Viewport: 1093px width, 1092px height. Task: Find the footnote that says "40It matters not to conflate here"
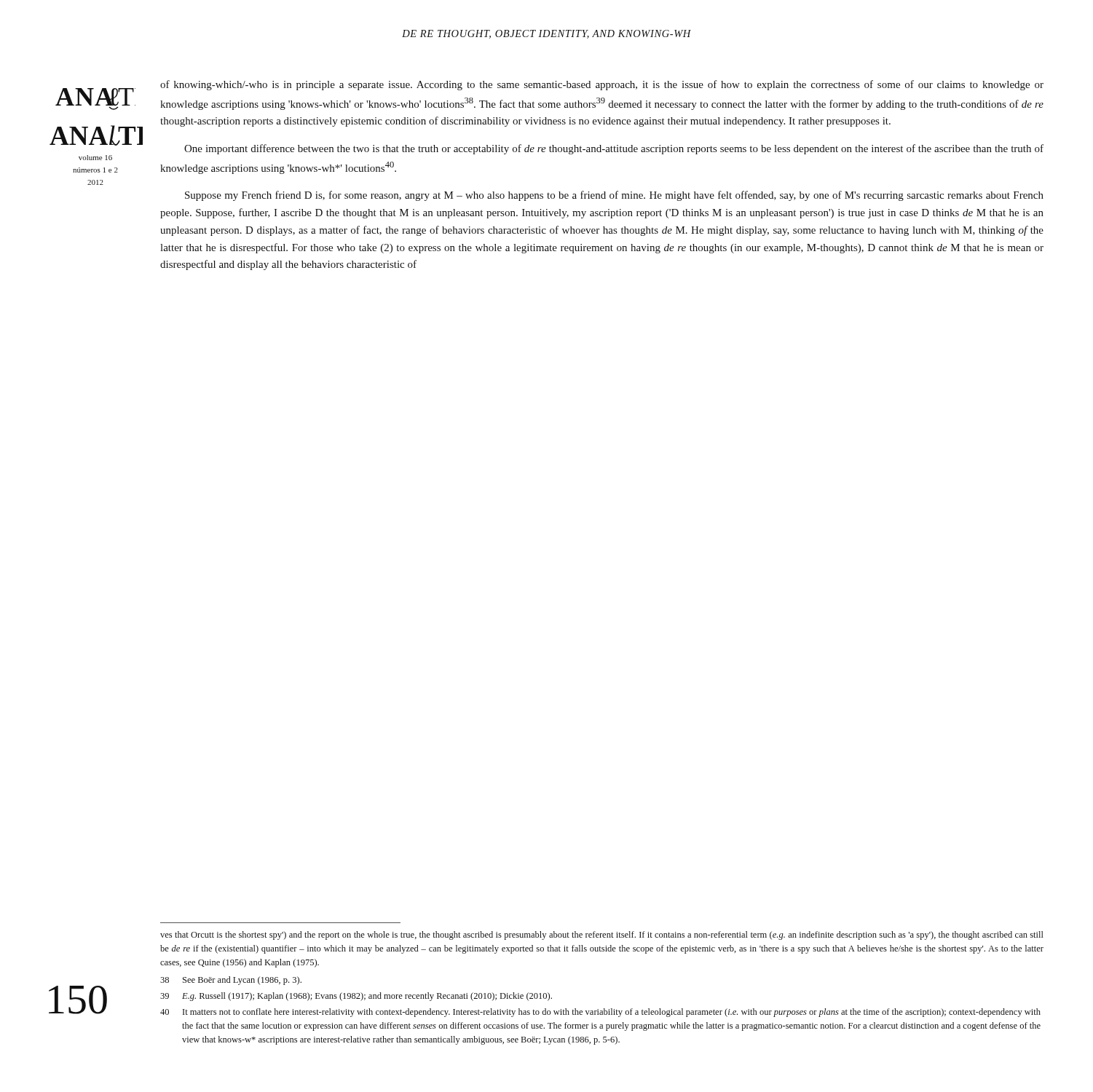coord(600,1026)
